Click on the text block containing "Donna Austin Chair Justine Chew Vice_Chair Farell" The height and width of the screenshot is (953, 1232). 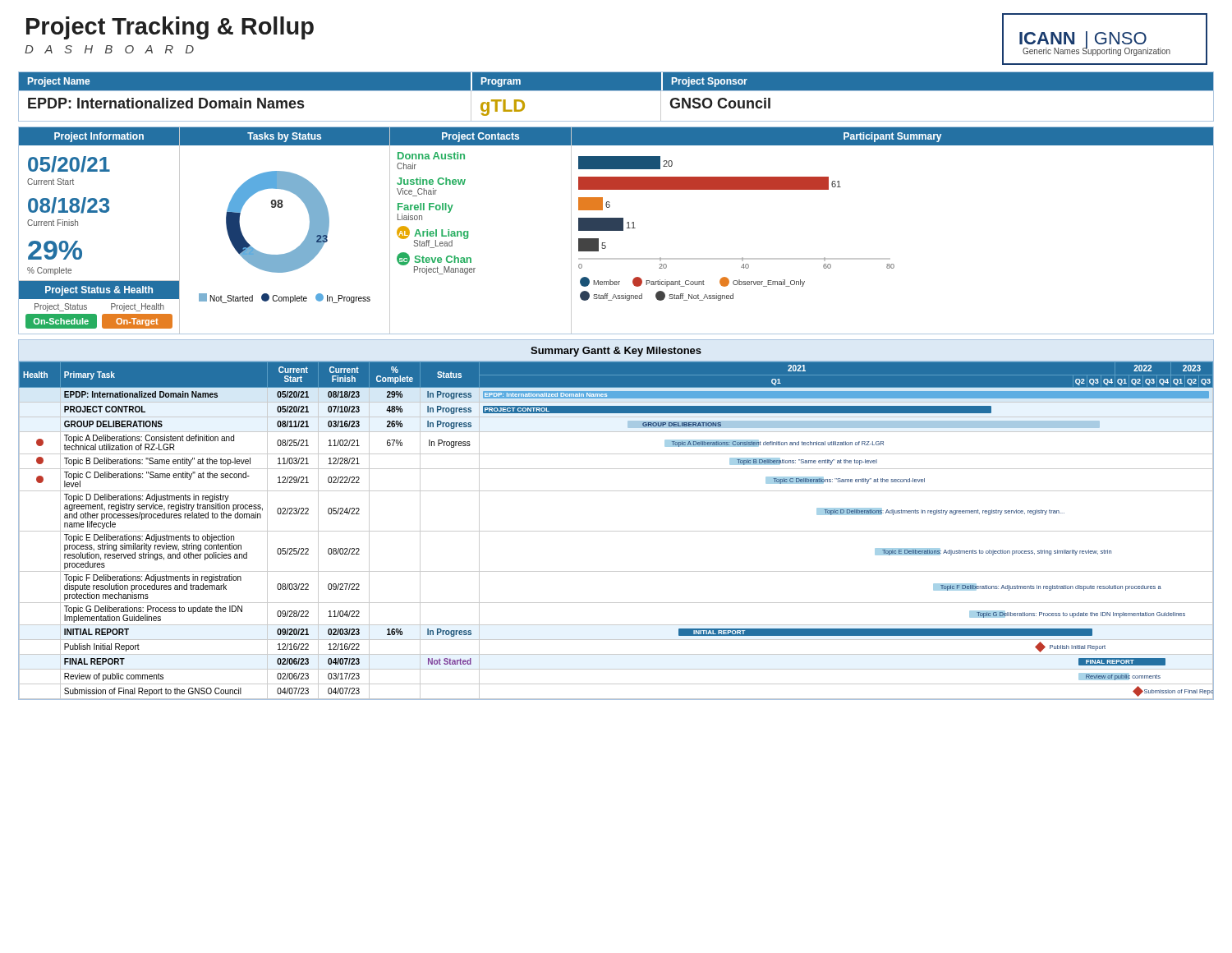431,156
